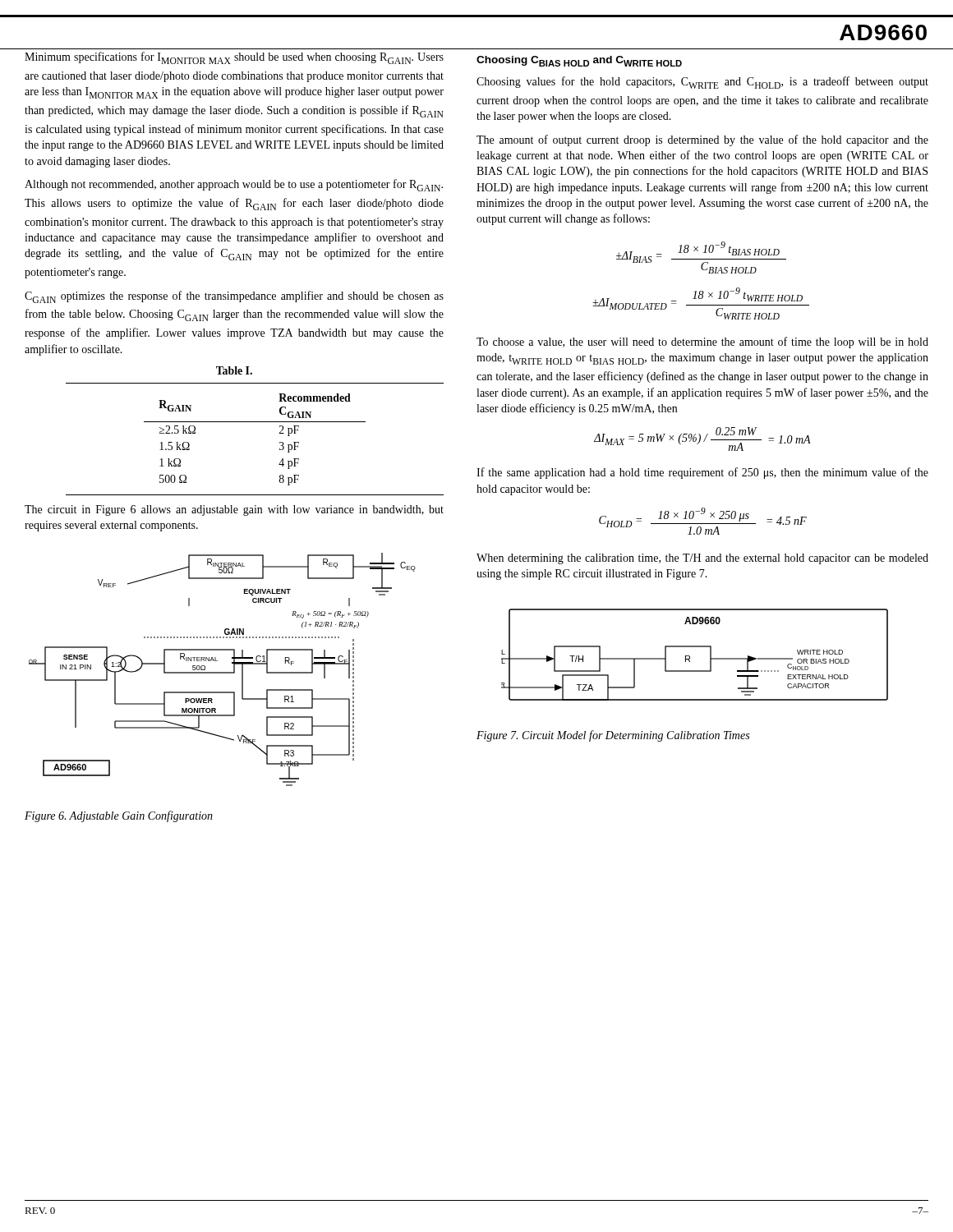Image resolution: width=953 pixels, height=1232 pixels.
Task: Select the formula containing "CHOLD = 18 × 10−9 × 250"
Action: pos(702,522)
